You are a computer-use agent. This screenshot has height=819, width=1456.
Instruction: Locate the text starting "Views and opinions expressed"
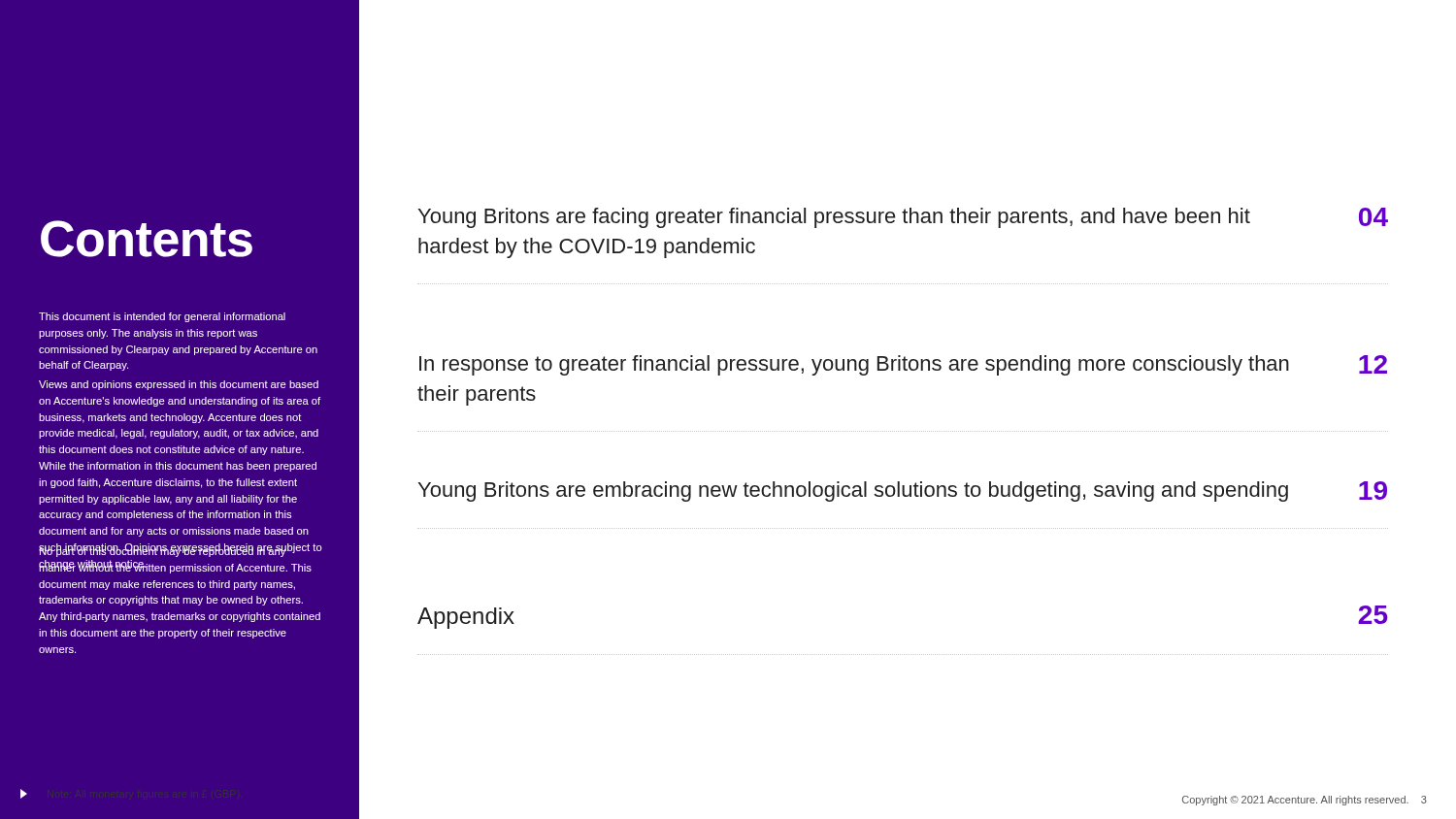tap(180, 474)
